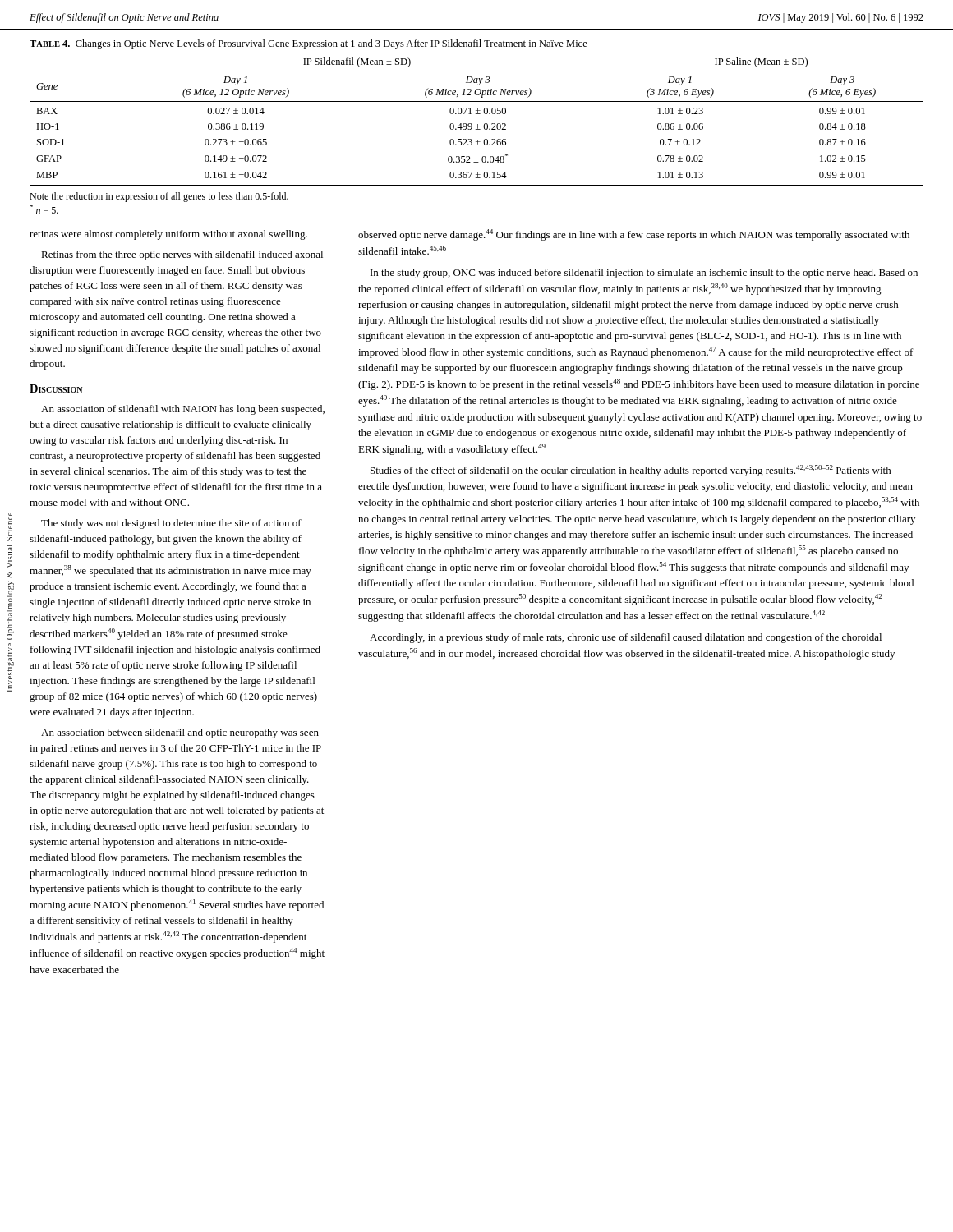
Task: Find the passage starting "observed optic nerve damage.44 Our findings are in"
Action: point(634,243)
